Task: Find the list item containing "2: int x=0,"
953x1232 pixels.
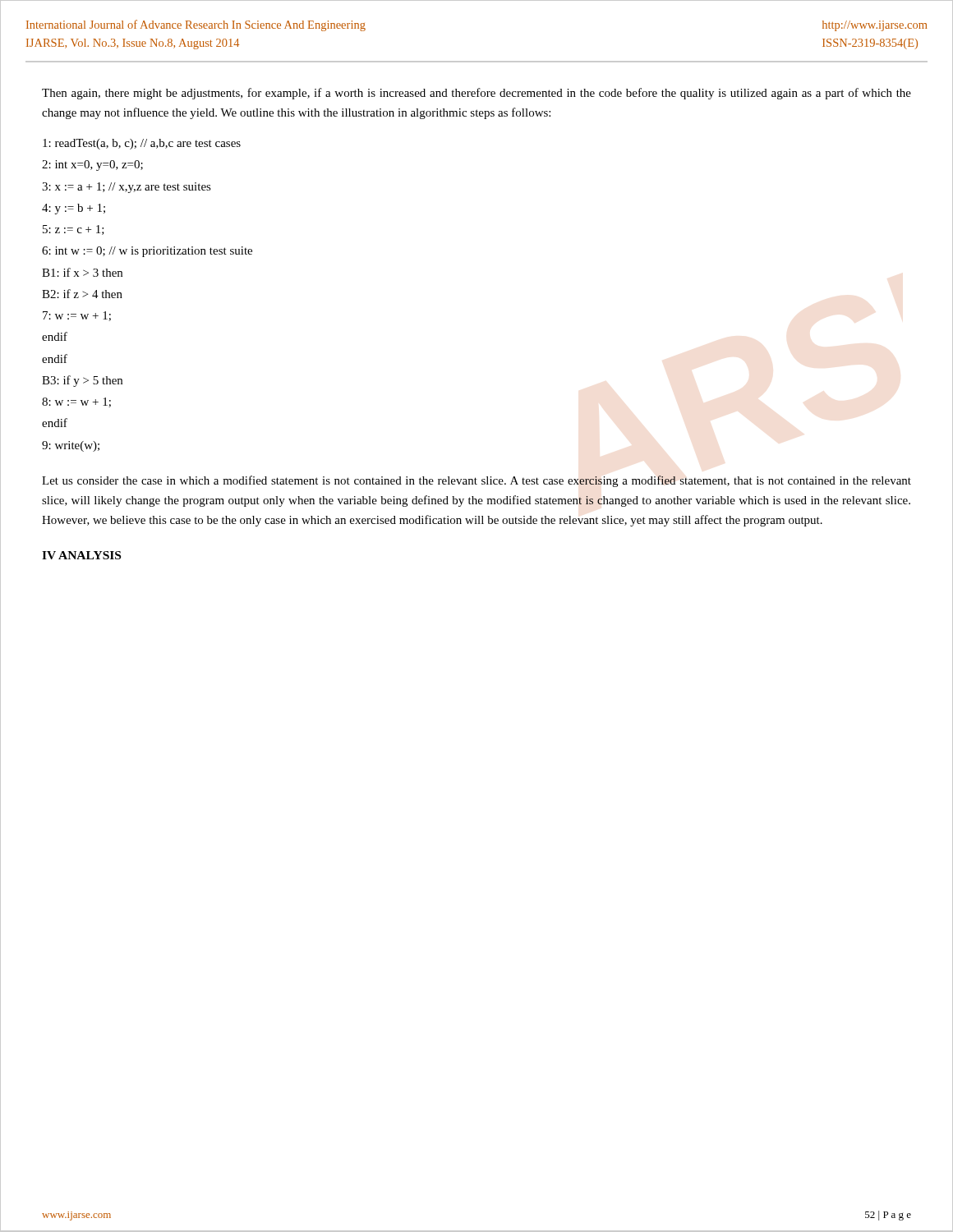Action: point(93,164)
